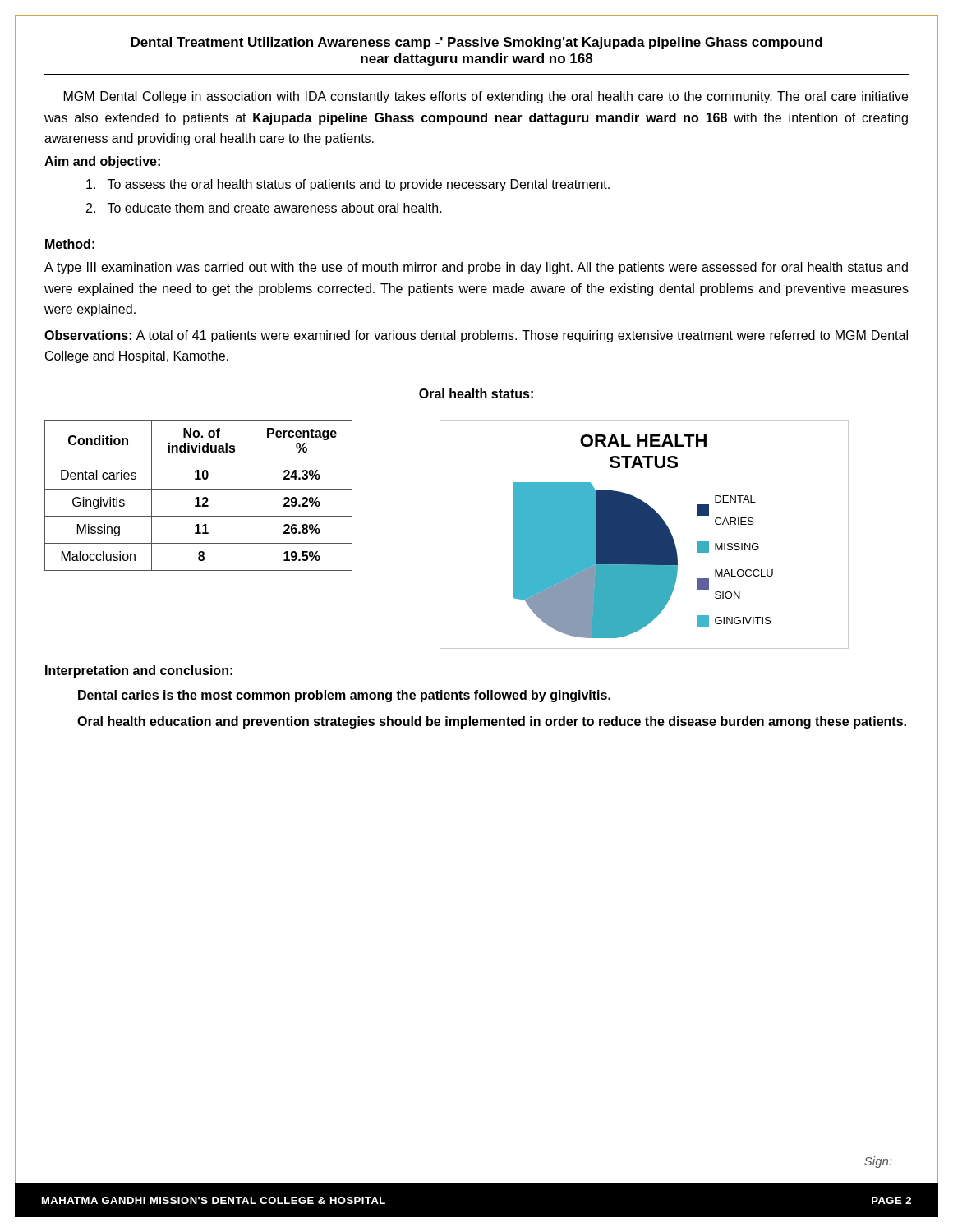Point to the text starting "Oral health status:"
953x1232 pixels.
pyautogui.click(x=476, y=394)
